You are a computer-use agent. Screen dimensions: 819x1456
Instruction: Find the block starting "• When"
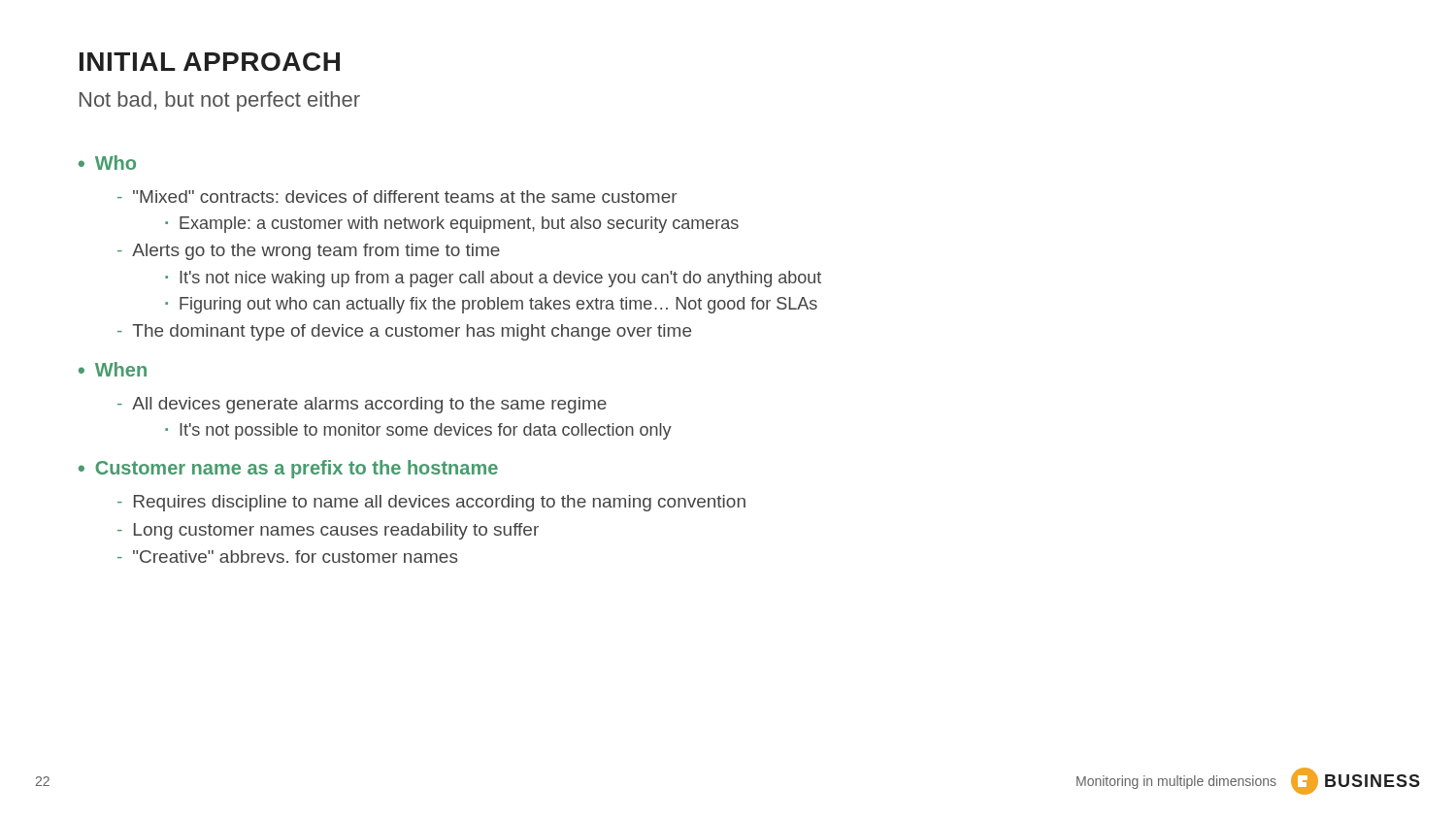[x=113, y=369]
